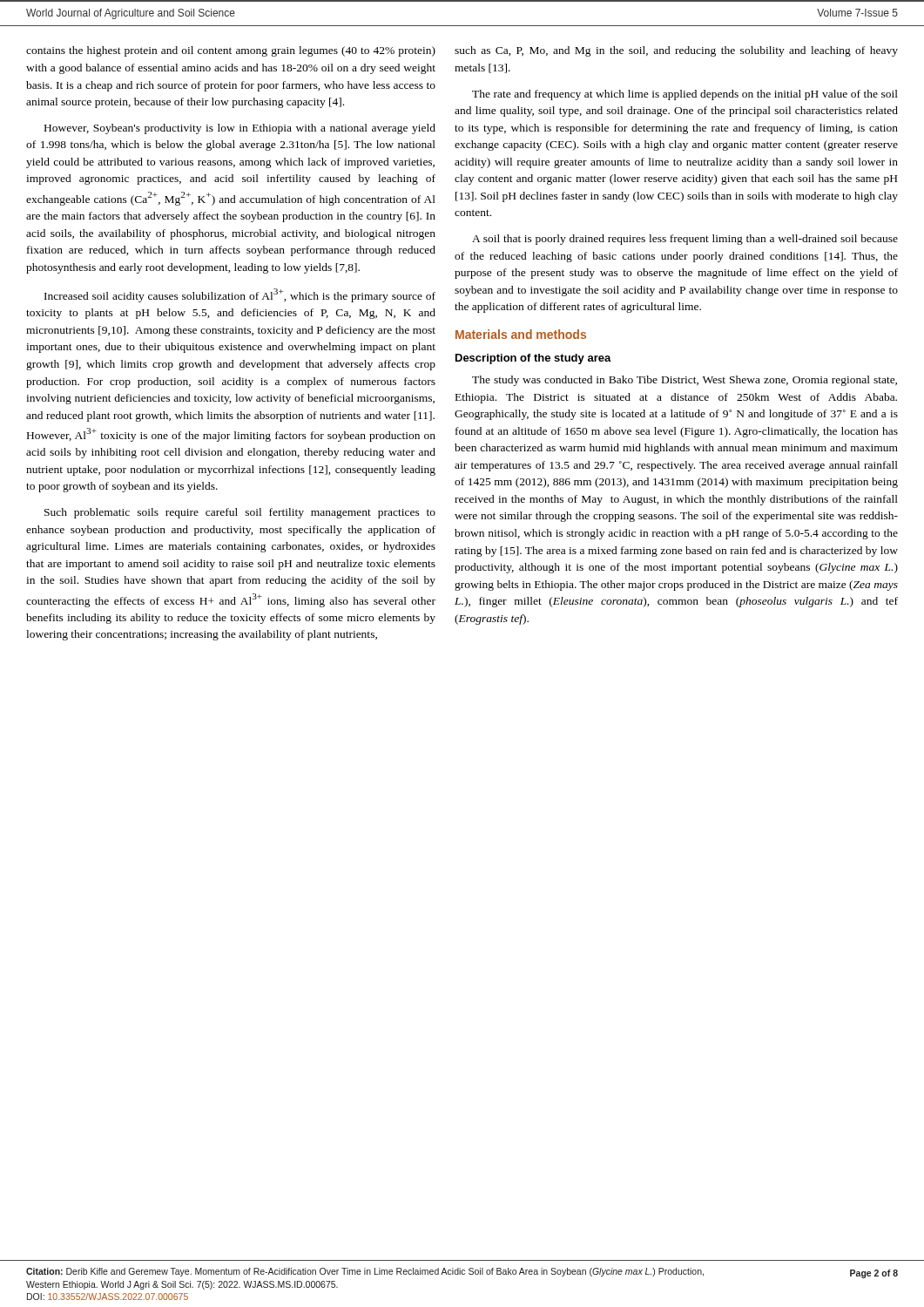Viewport: 924px width, 1307px height.
Task: Click where it says "Materials and methods"
Action: [521, 334]
